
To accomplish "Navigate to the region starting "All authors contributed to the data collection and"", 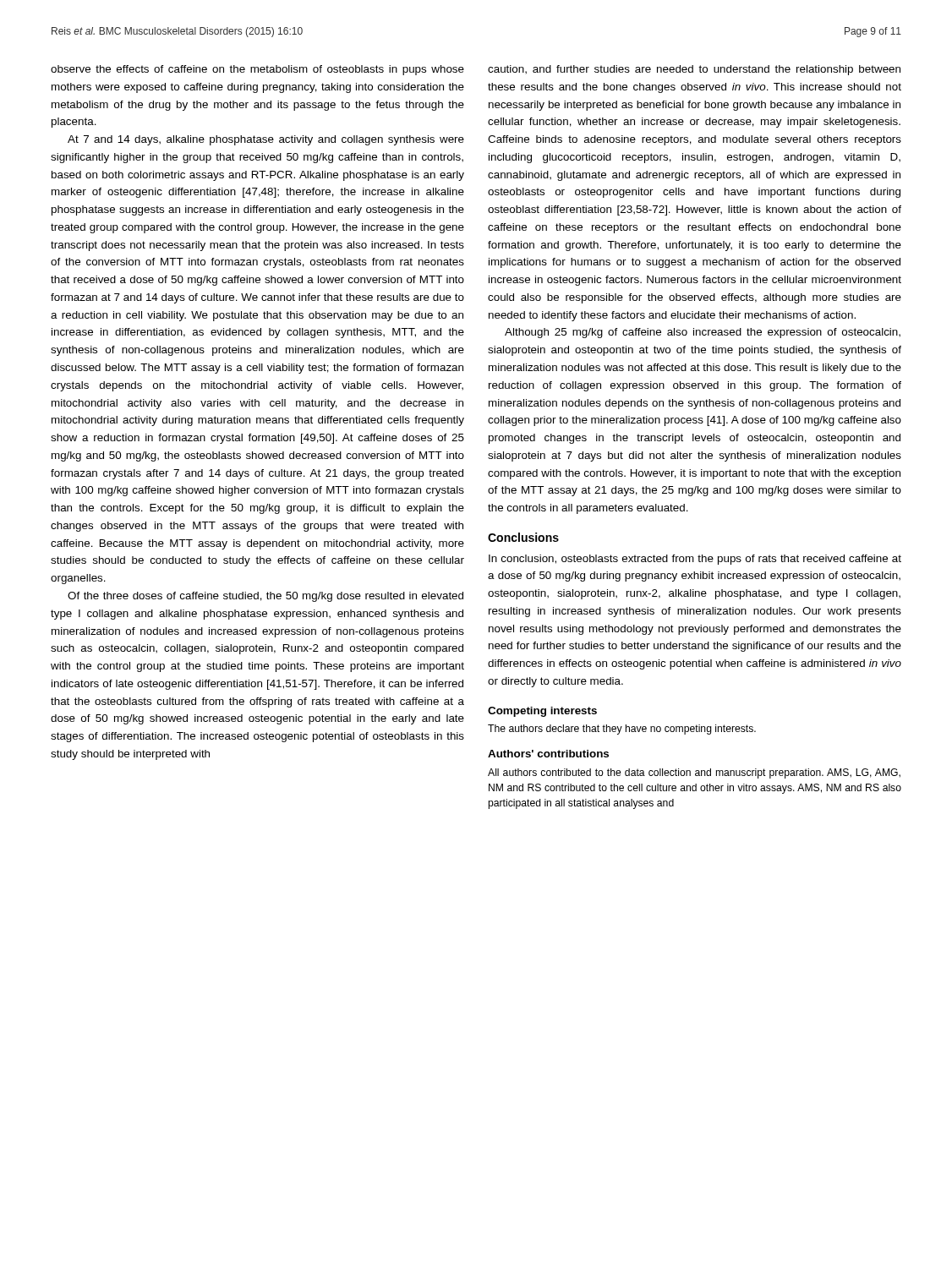I will [x=695, y=788].
